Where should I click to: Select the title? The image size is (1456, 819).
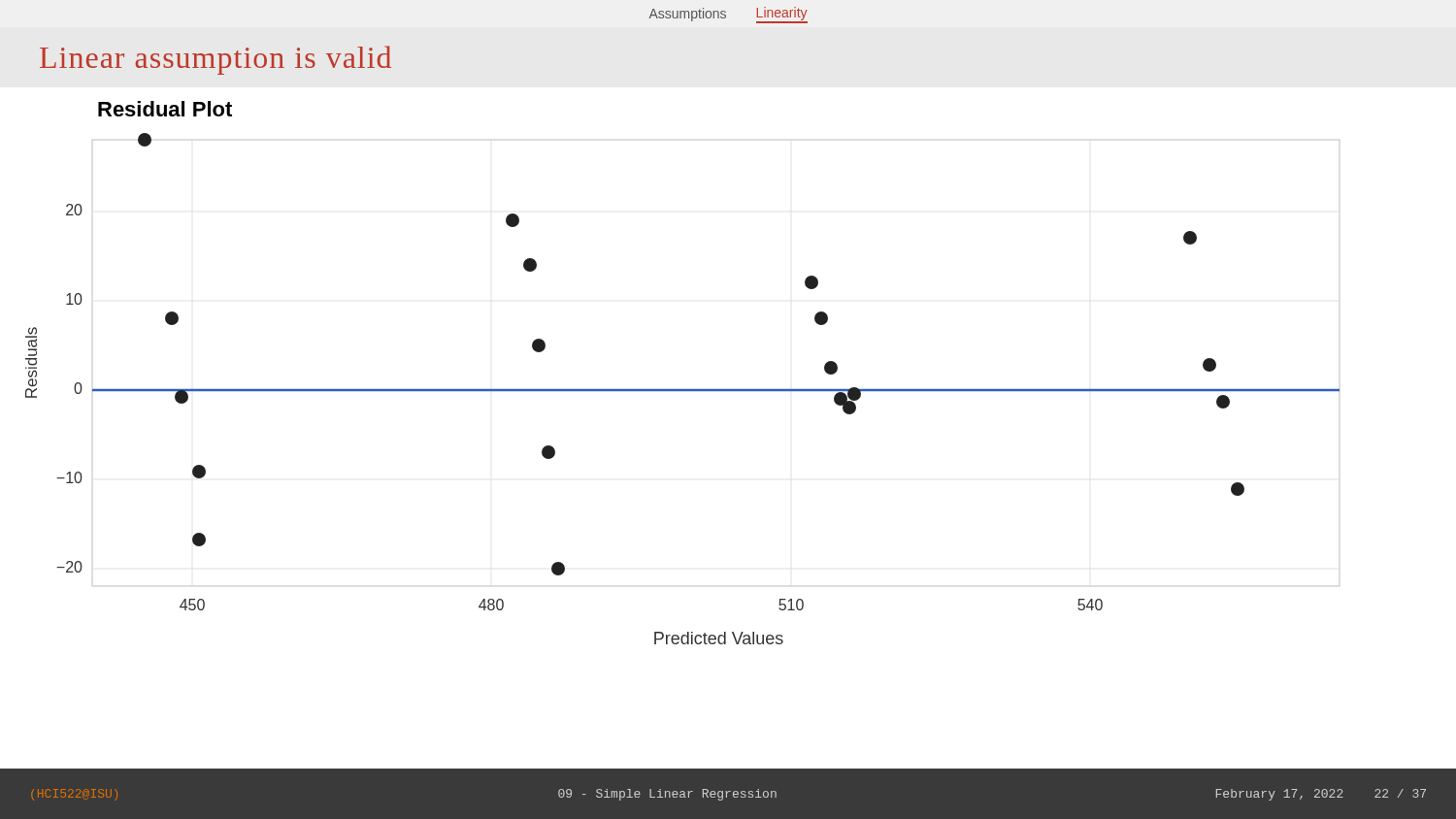point(216,57)
